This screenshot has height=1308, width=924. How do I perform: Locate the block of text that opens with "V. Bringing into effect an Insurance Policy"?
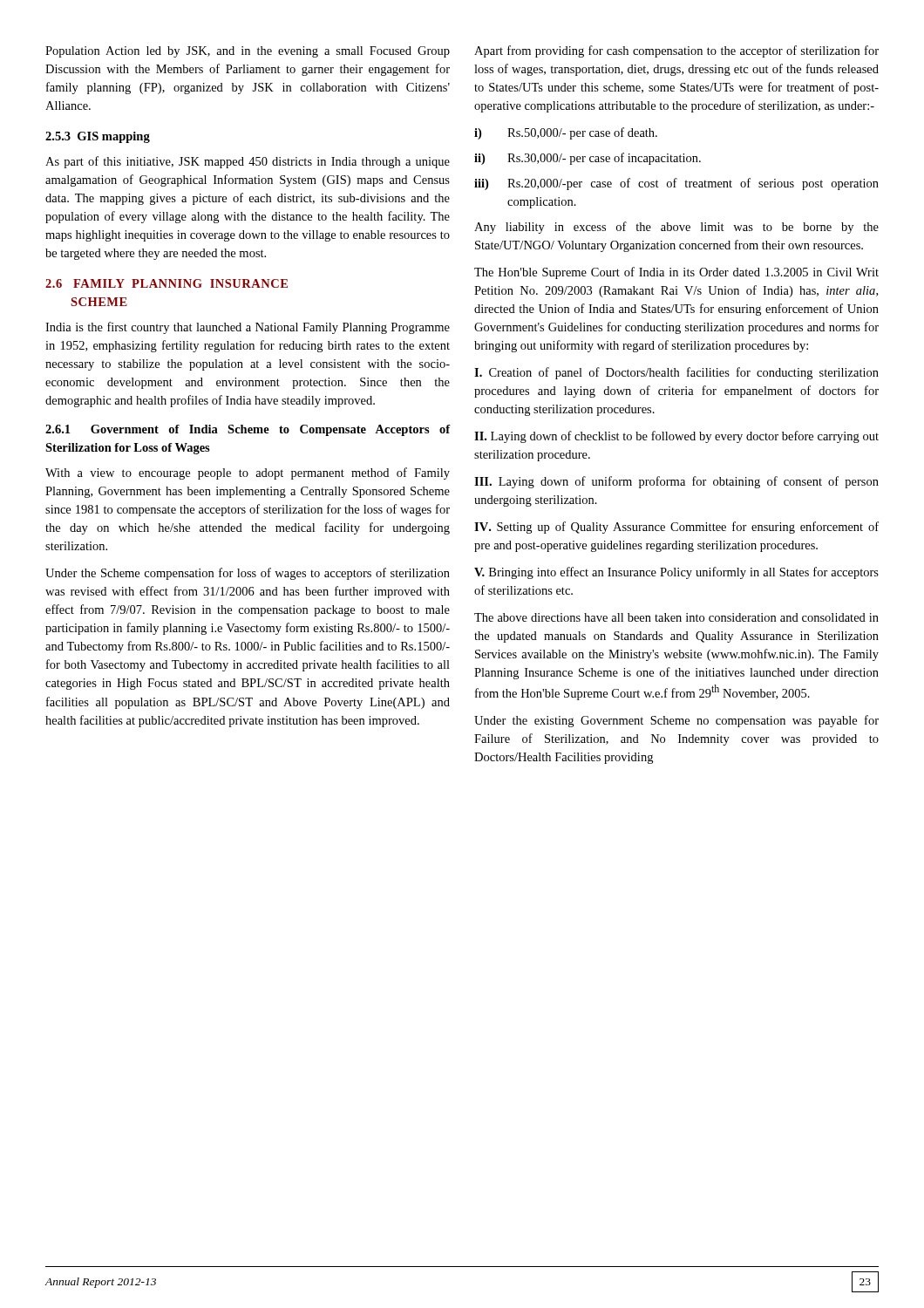click(x=676, y=582)
